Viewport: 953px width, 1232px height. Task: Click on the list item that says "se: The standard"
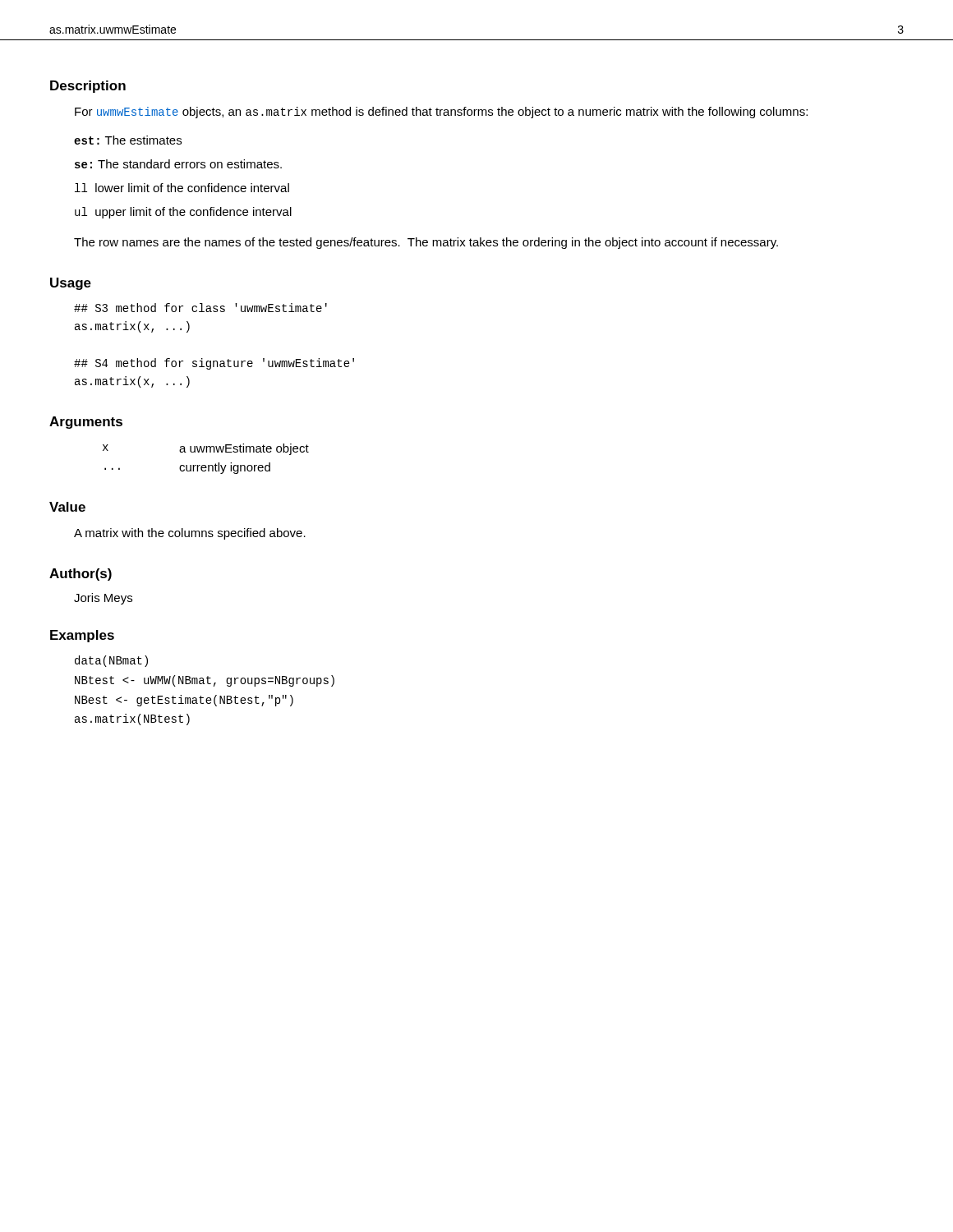[x=178, y=164]
